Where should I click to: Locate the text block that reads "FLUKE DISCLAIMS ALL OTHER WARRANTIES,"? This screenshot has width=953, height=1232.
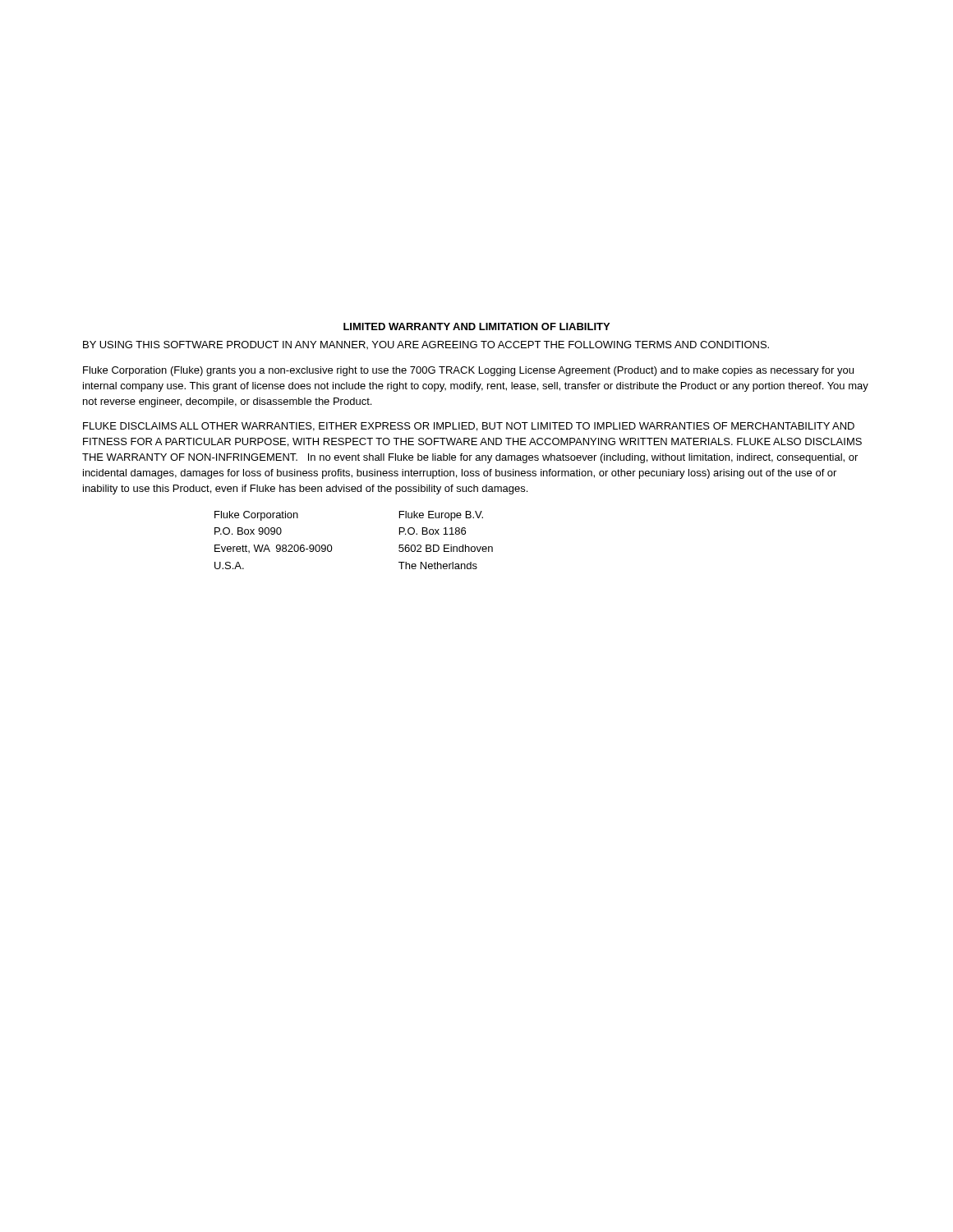[472, 457]
